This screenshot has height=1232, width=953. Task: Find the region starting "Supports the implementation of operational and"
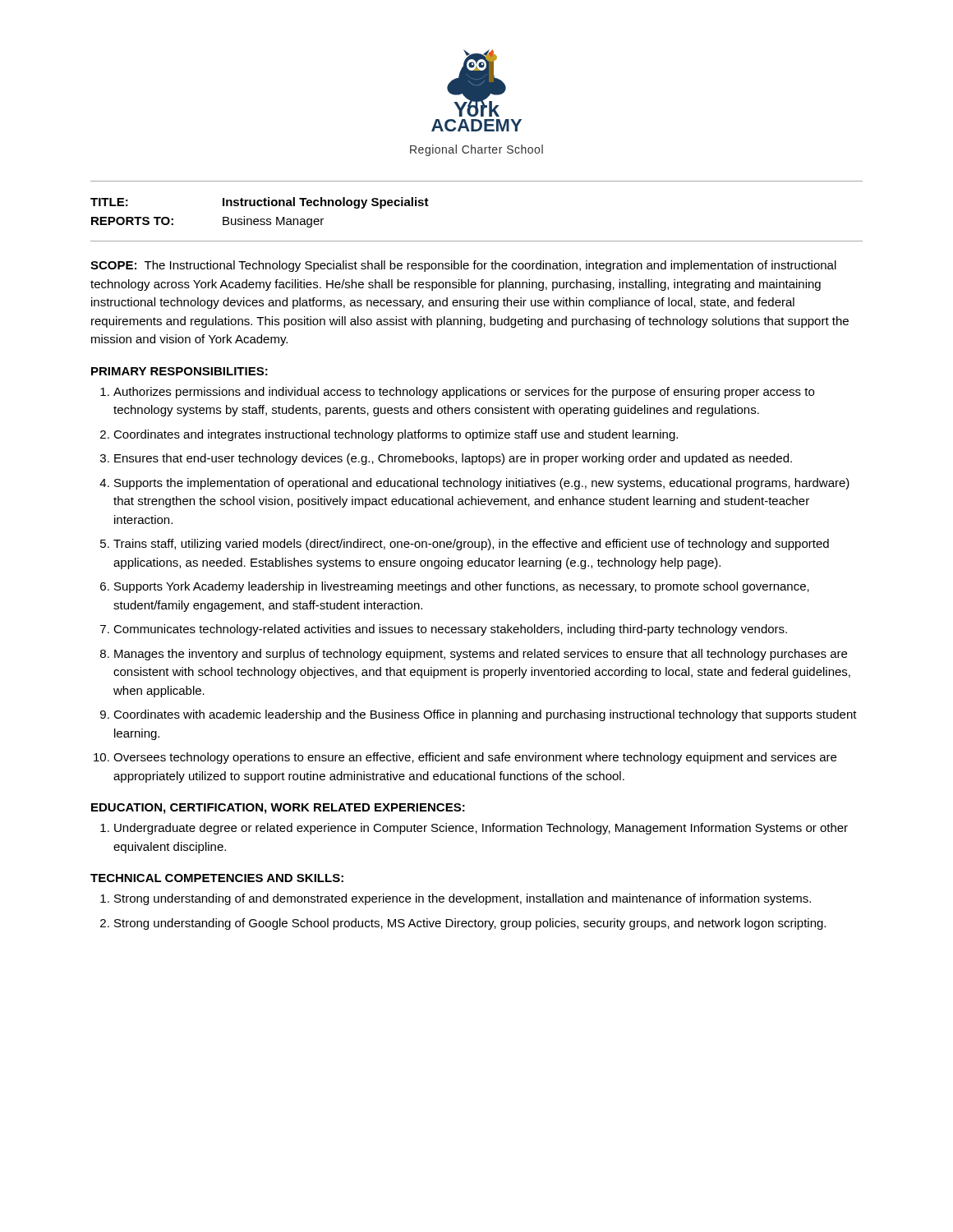(482, 501)
